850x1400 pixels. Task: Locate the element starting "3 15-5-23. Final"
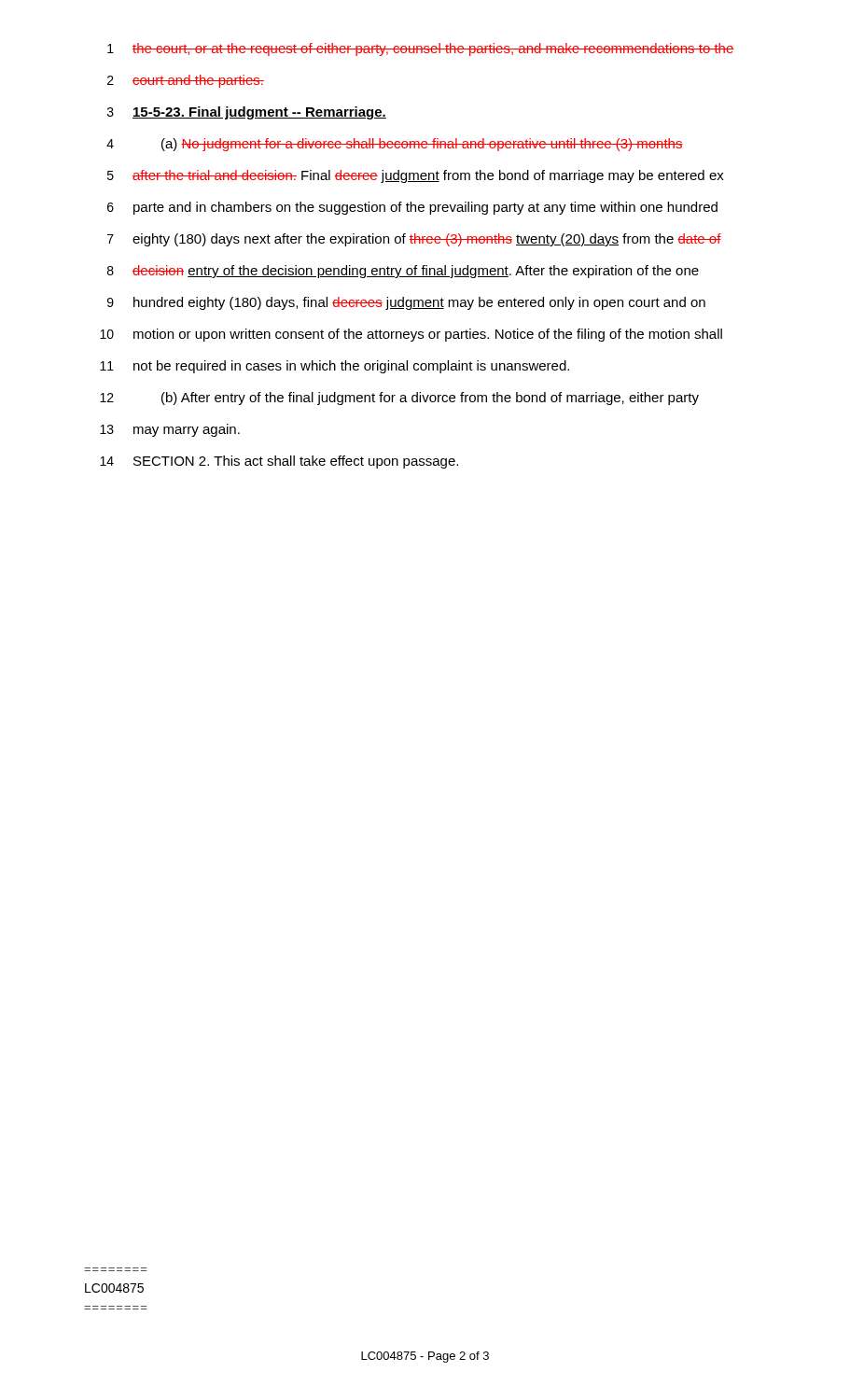click(x=247, y=113)
